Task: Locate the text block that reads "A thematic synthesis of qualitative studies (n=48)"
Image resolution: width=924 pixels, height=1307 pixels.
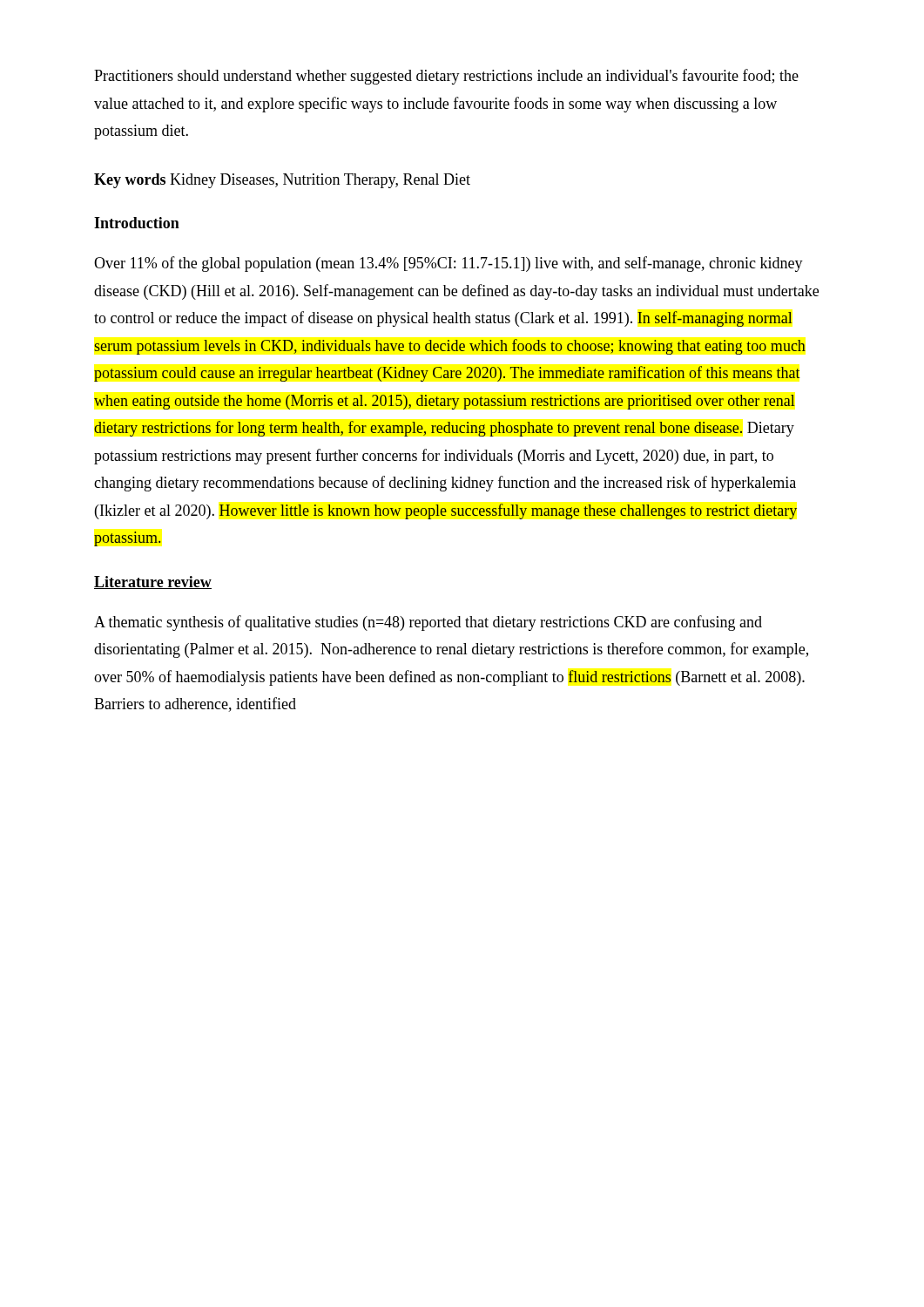Action: tap(452, 663)
